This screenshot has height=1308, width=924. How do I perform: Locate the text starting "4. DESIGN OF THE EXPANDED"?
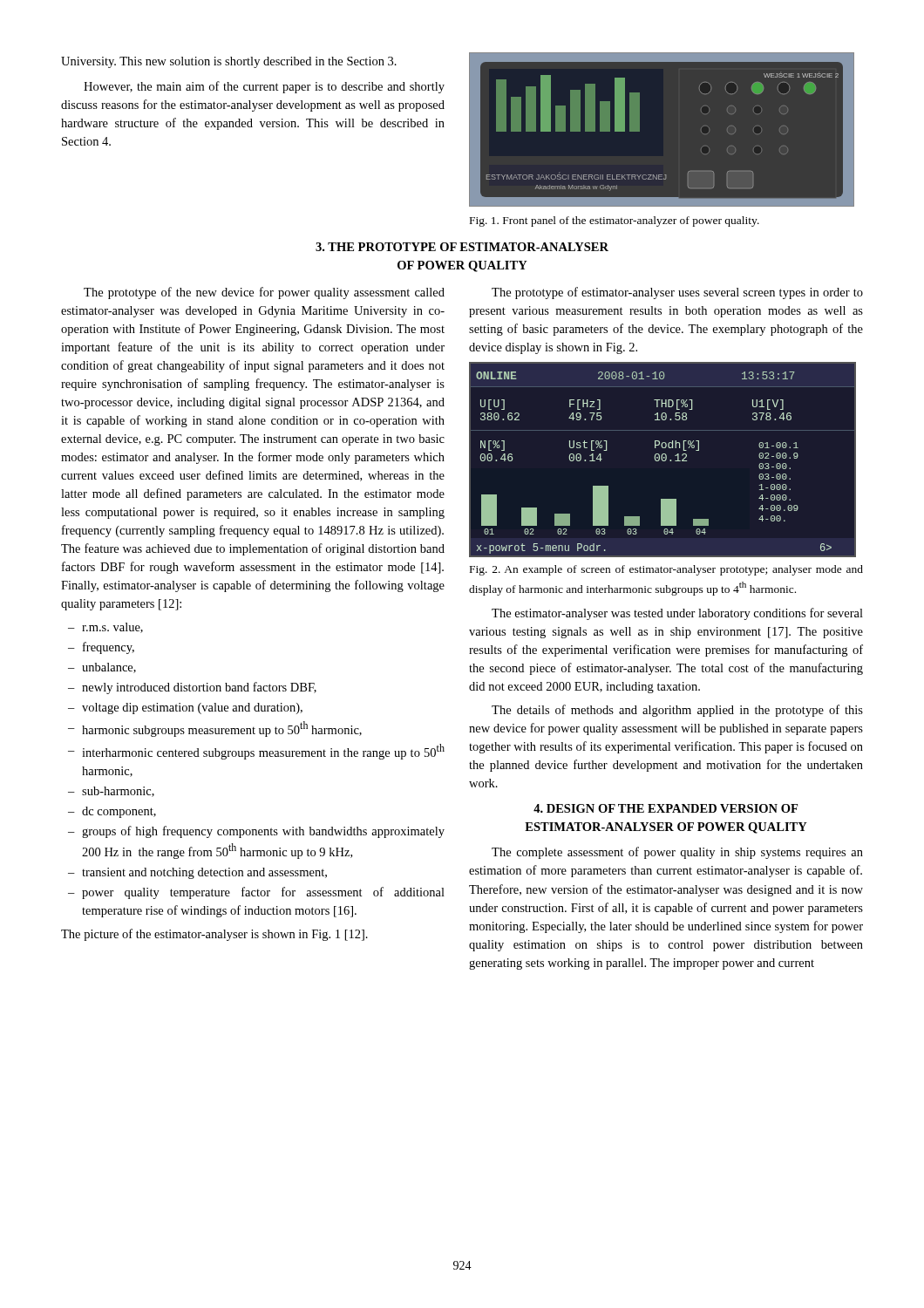(666, 818)
